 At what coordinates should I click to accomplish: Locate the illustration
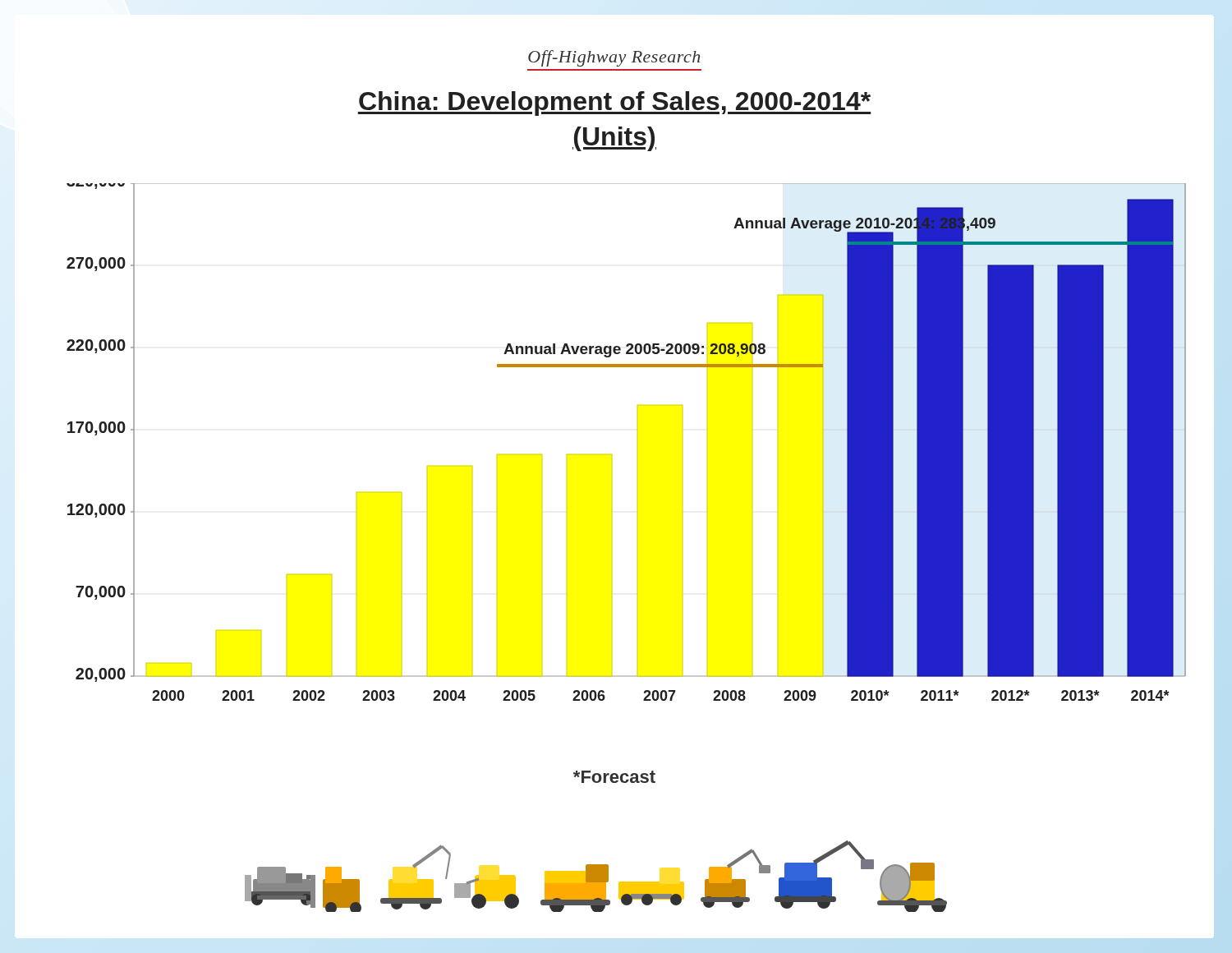[x=614, y=877]
